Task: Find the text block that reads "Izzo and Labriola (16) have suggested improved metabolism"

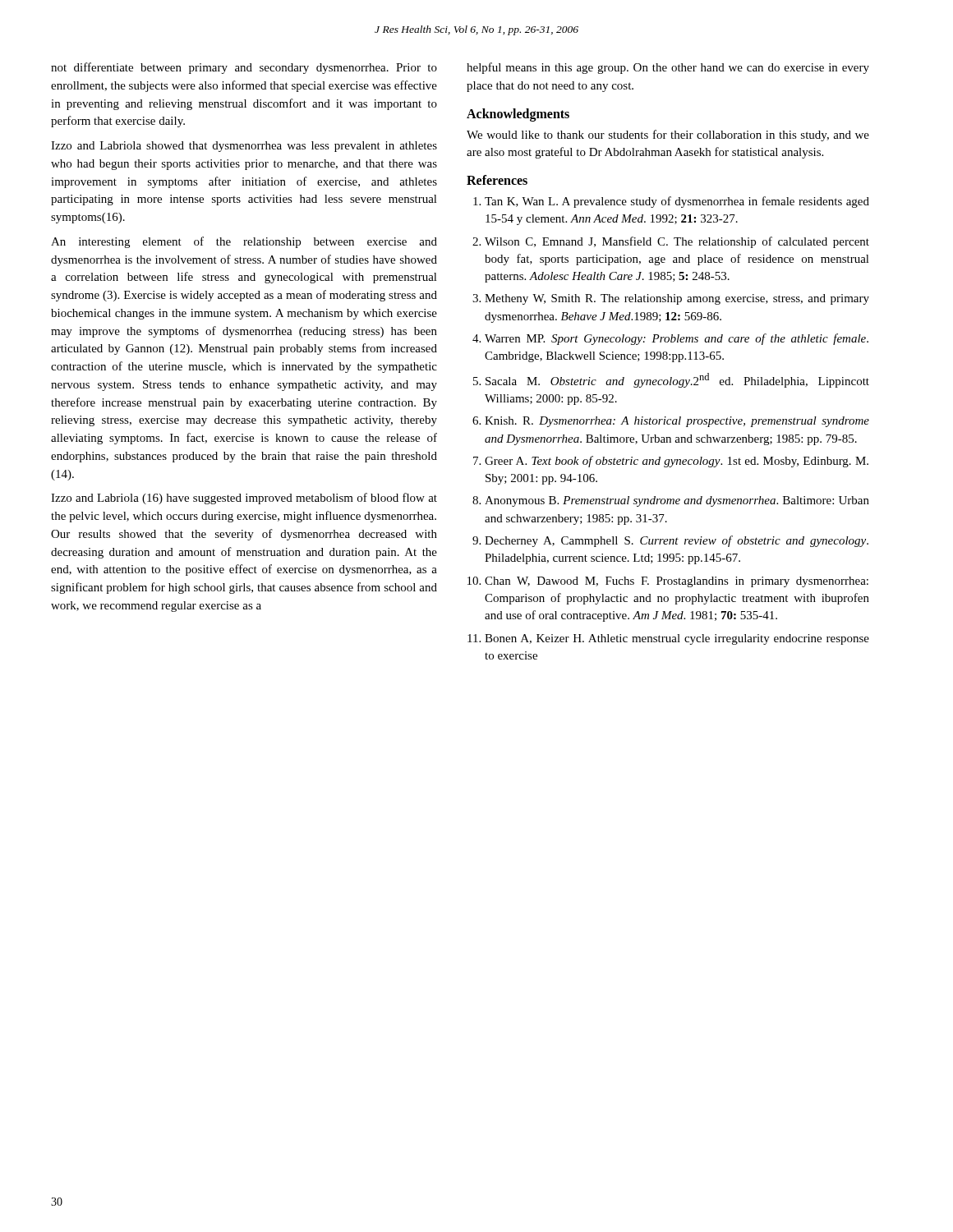Action: [x=244, y=552]
